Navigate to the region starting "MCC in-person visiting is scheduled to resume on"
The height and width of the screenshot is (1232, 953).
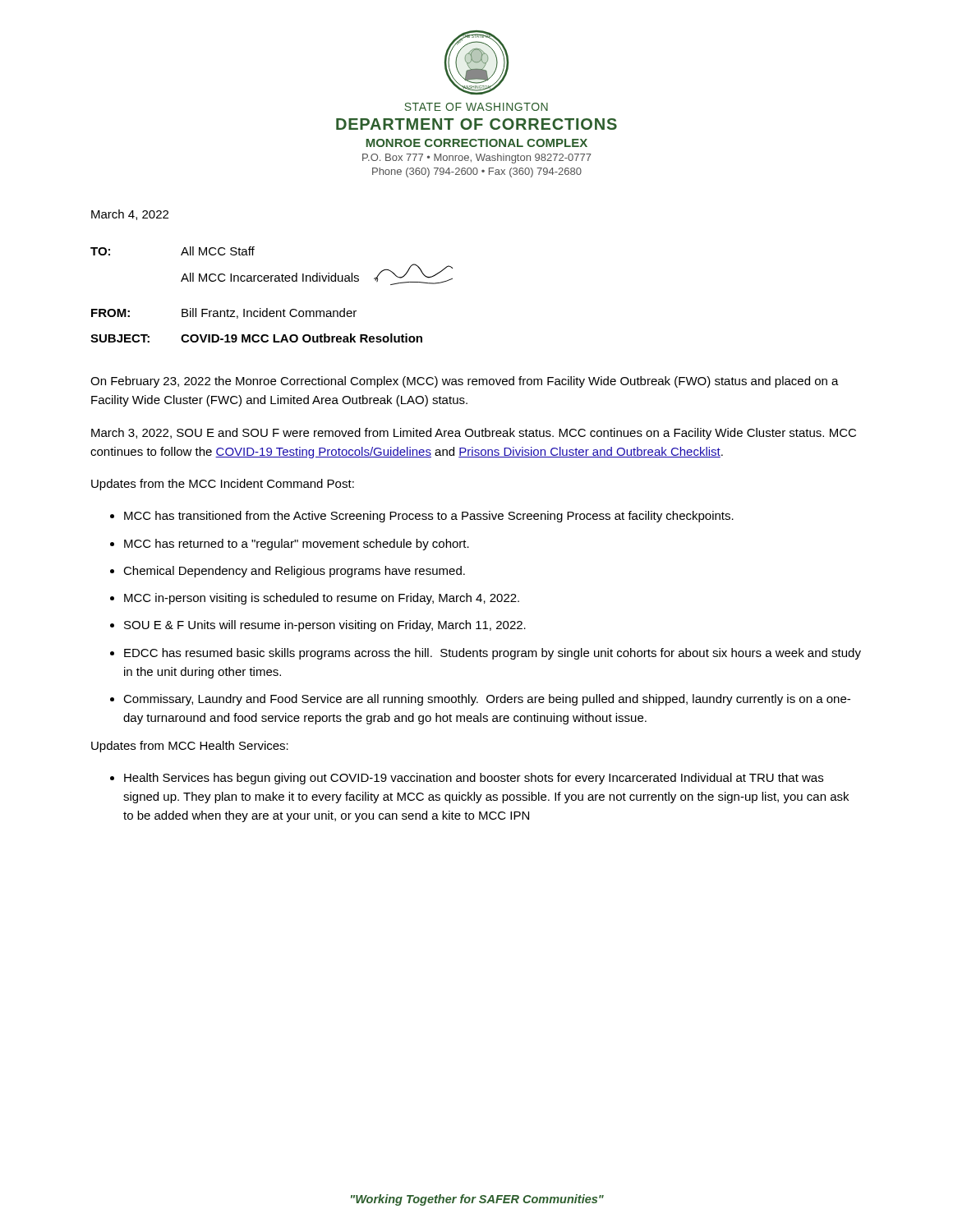[322, 598]
